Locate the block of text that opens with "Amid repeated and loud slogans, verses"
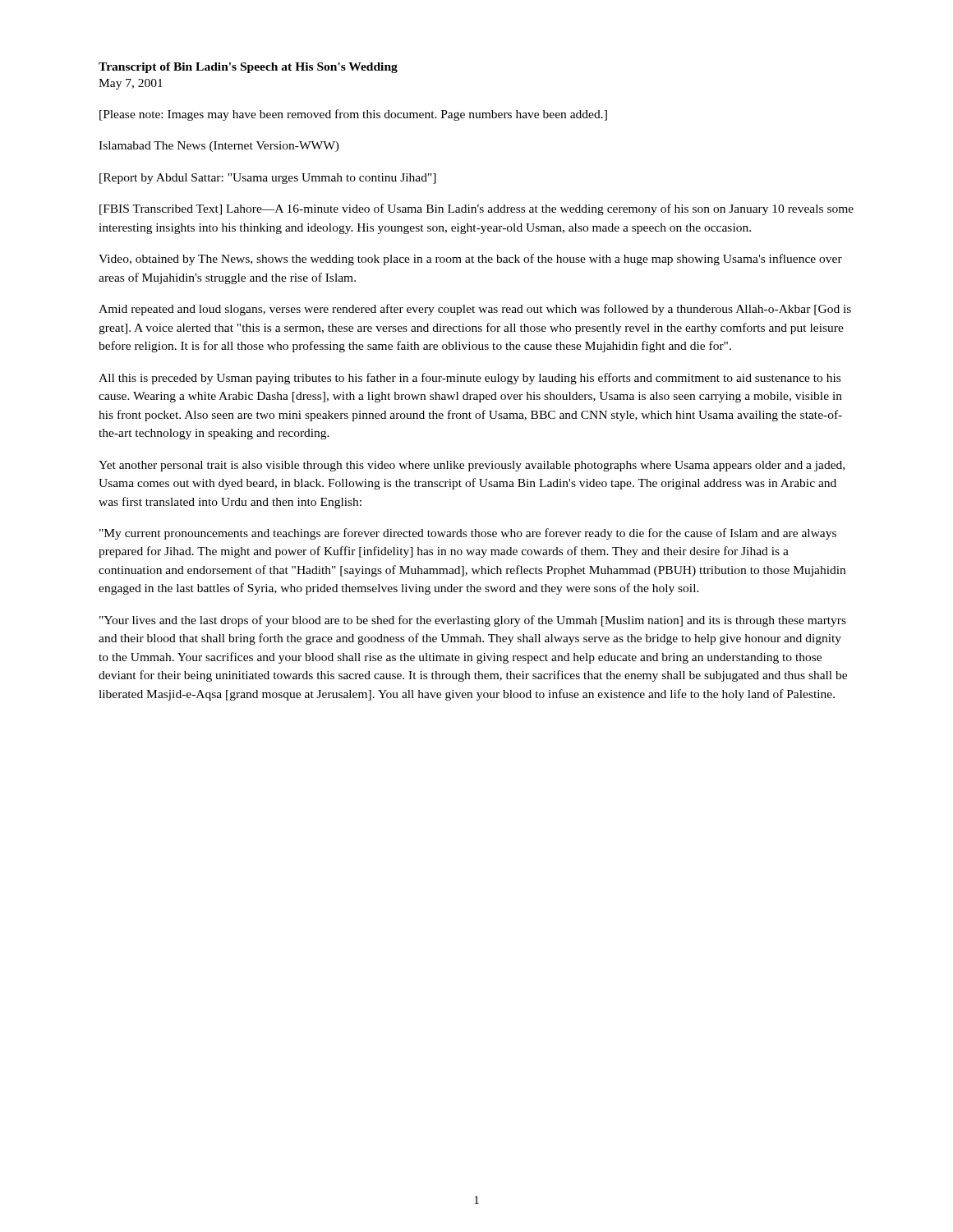This screenshot has height=1232, width=953. (475, 327)
